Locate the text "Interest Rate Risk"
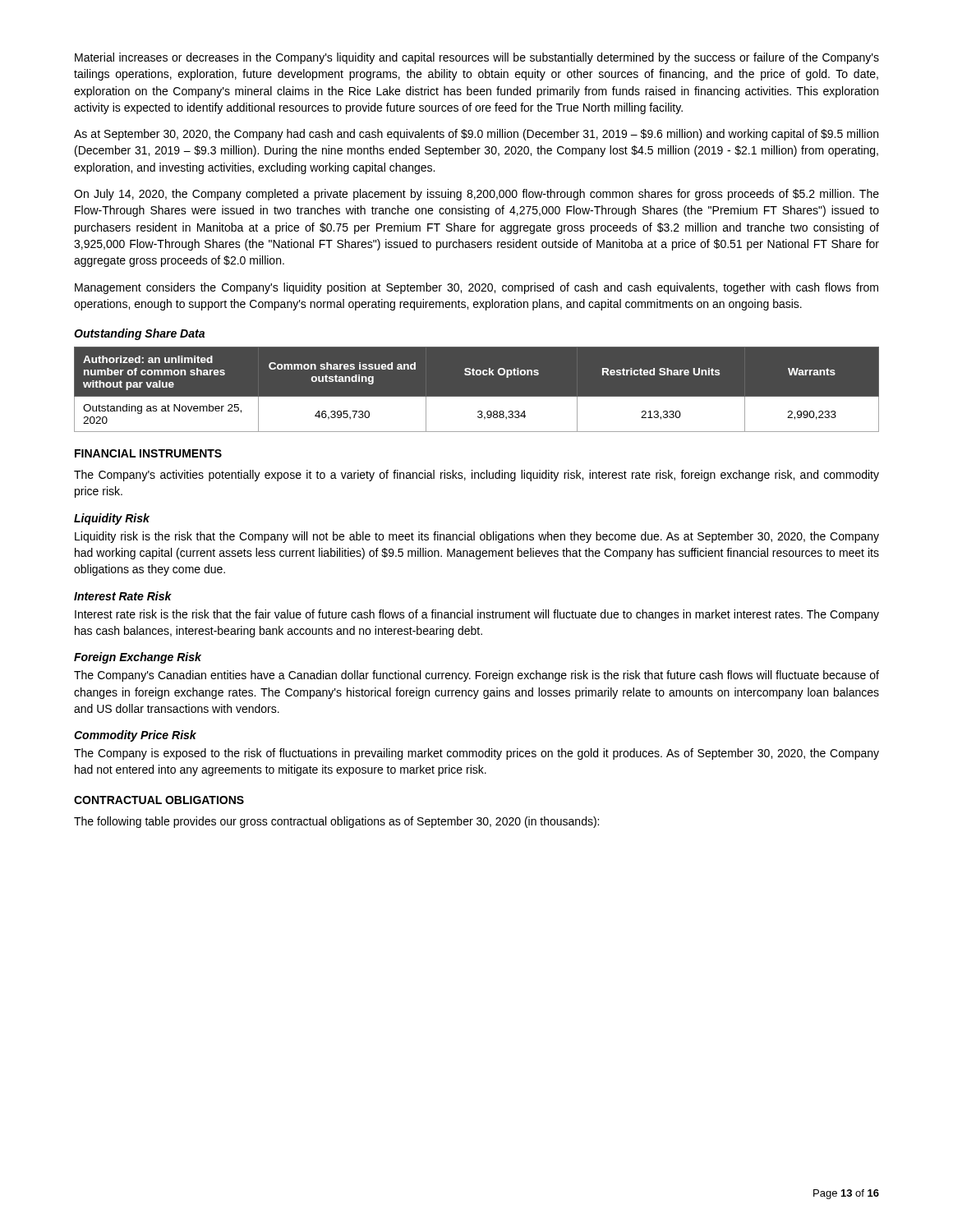This screenshot has width=953, height=1232. pyautogui.click(x=123, y=596)
